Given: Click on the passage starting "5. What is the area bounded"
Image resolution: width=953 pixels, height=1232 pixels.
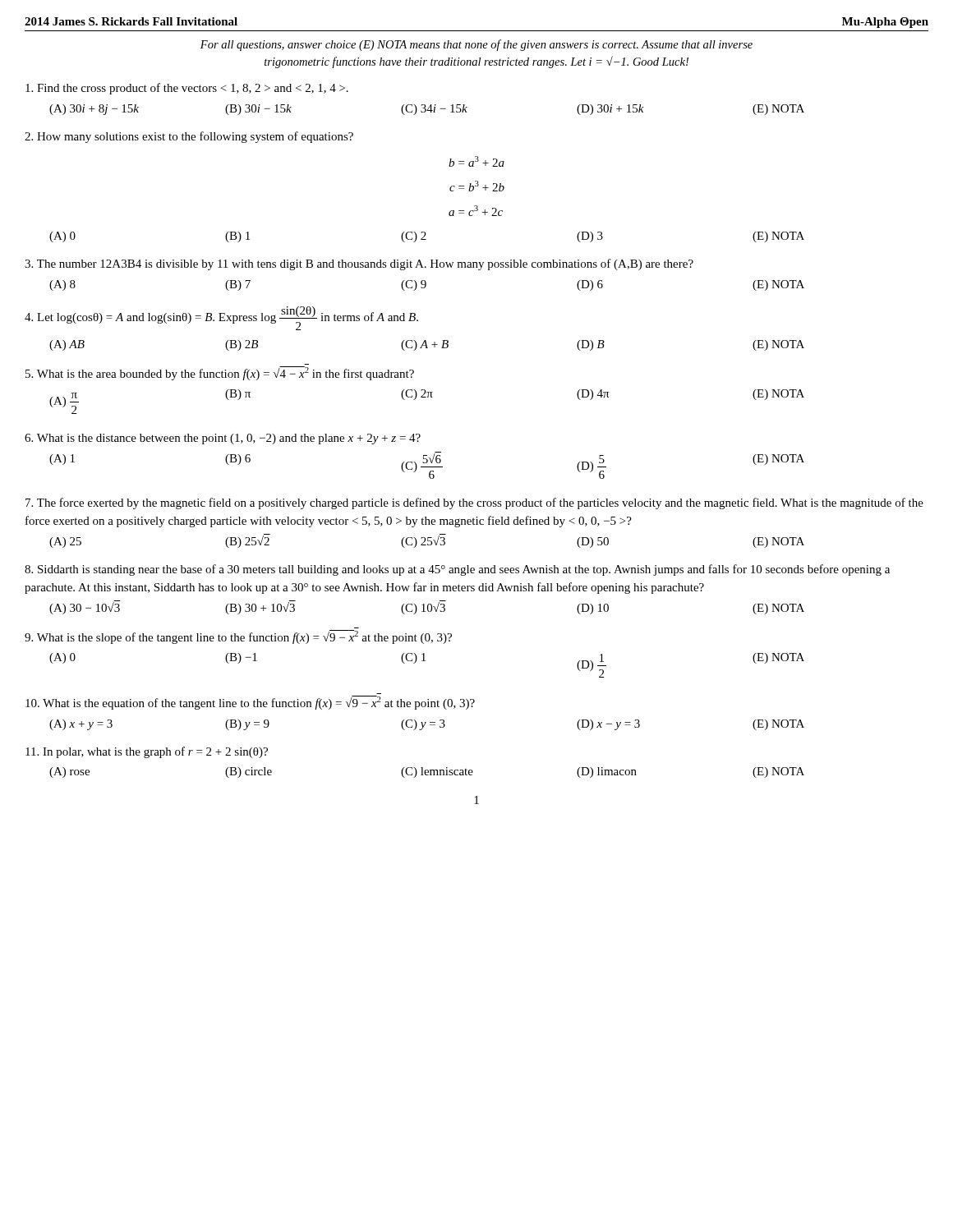Looking at the screenshot, I should tap(220, 373).
